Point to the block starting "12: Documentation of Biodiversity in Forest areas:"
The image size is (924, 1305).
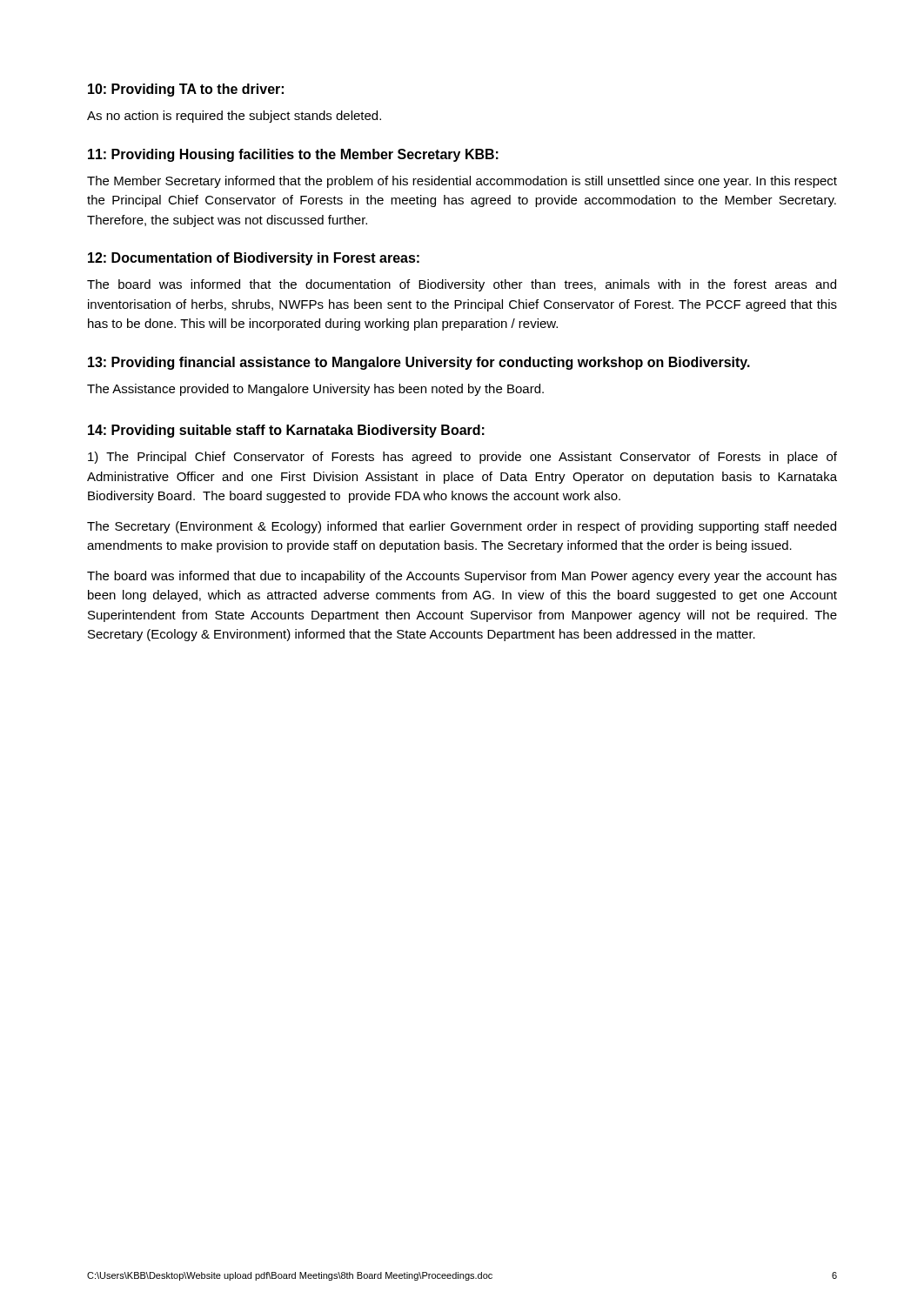click(x=254, y=258)
